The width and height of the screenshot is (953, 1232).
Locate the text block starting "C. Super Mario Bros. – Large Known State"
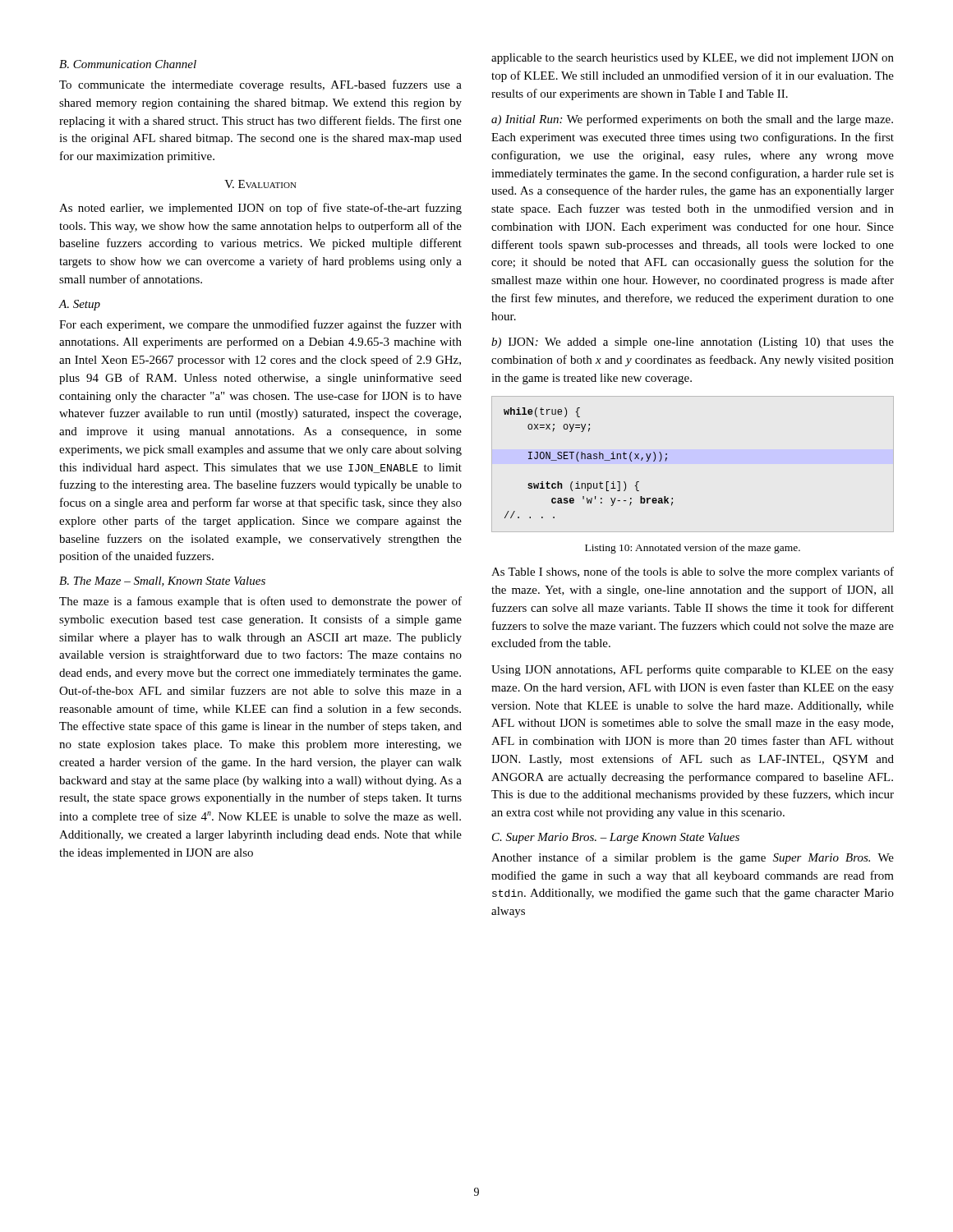coord(693,837)
